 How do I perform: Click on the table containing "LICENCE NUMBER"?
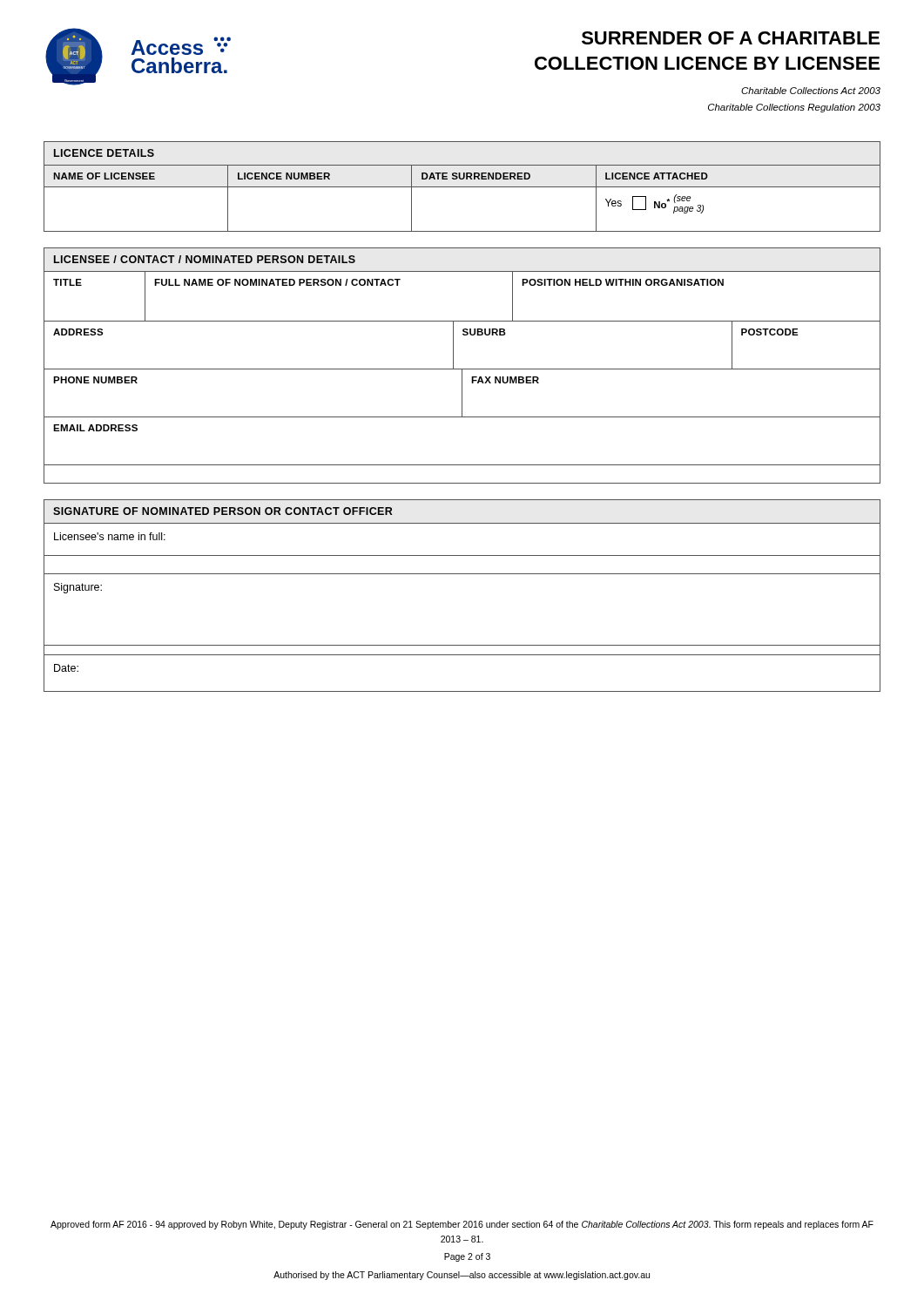coord(462,186)
